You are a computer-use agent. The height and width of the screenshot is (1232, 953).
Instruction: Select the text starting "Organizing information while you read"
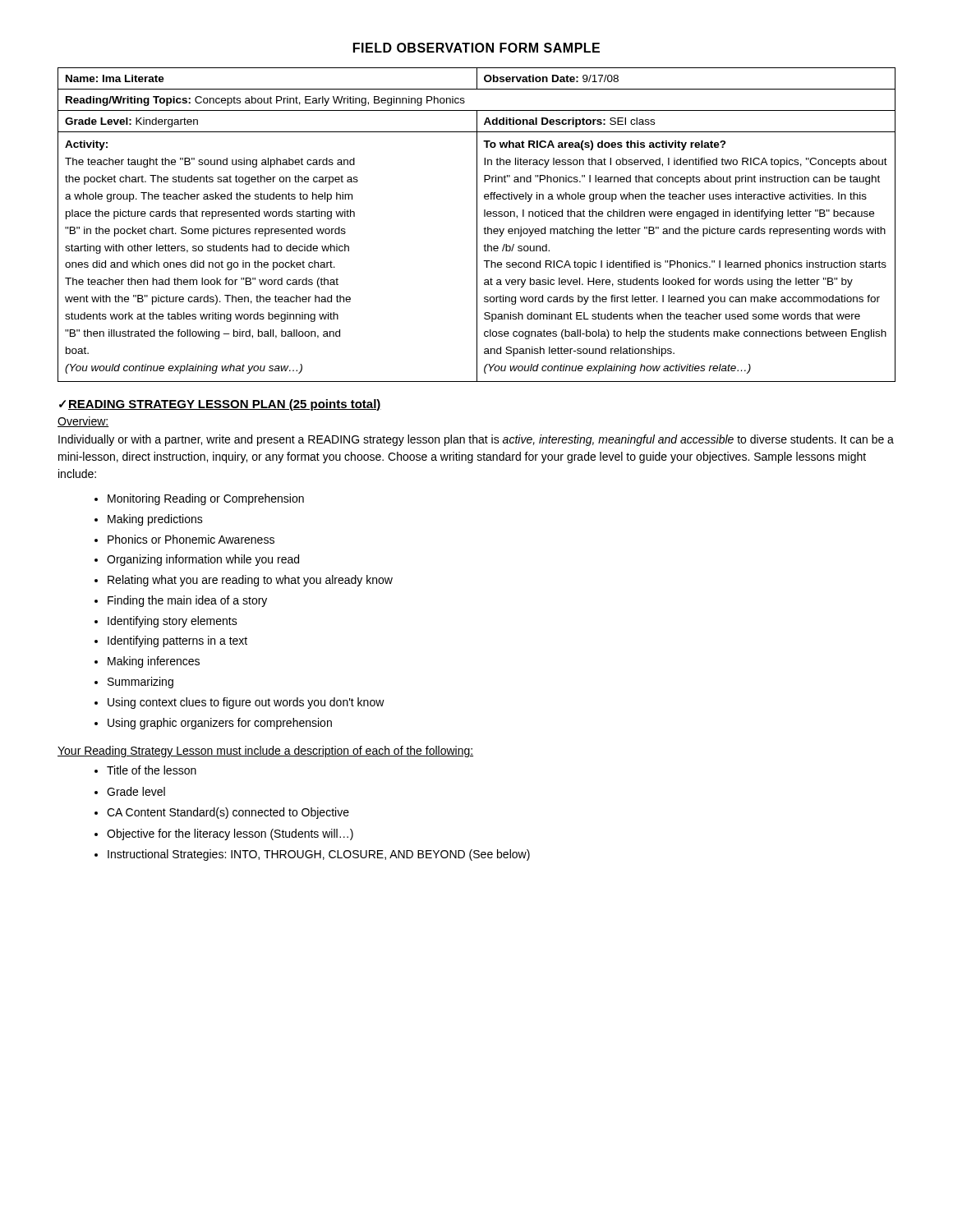tap(203, 560)
